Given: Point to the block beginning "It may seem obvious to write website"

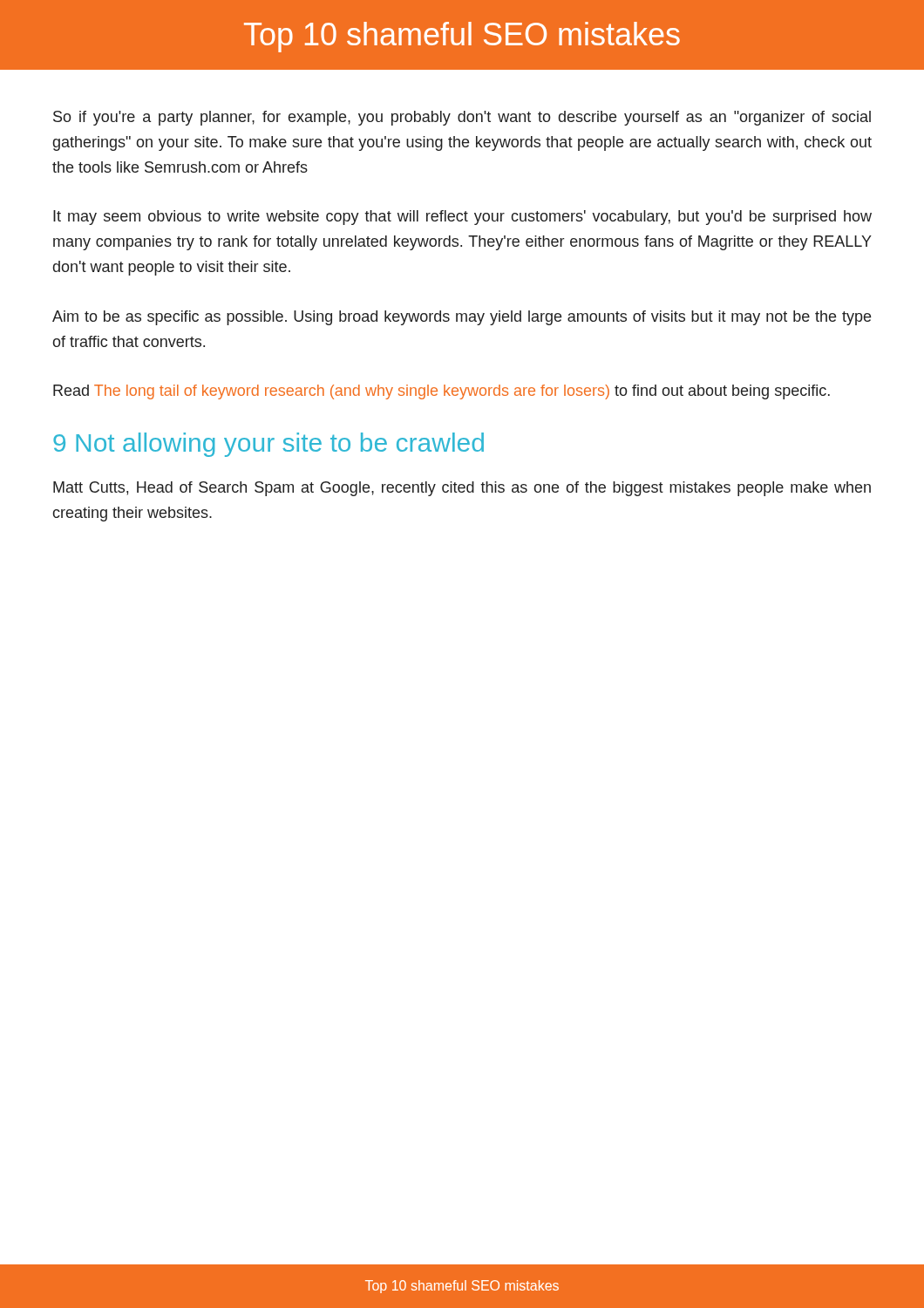Looking at the screenshot, I should point(462,242).
